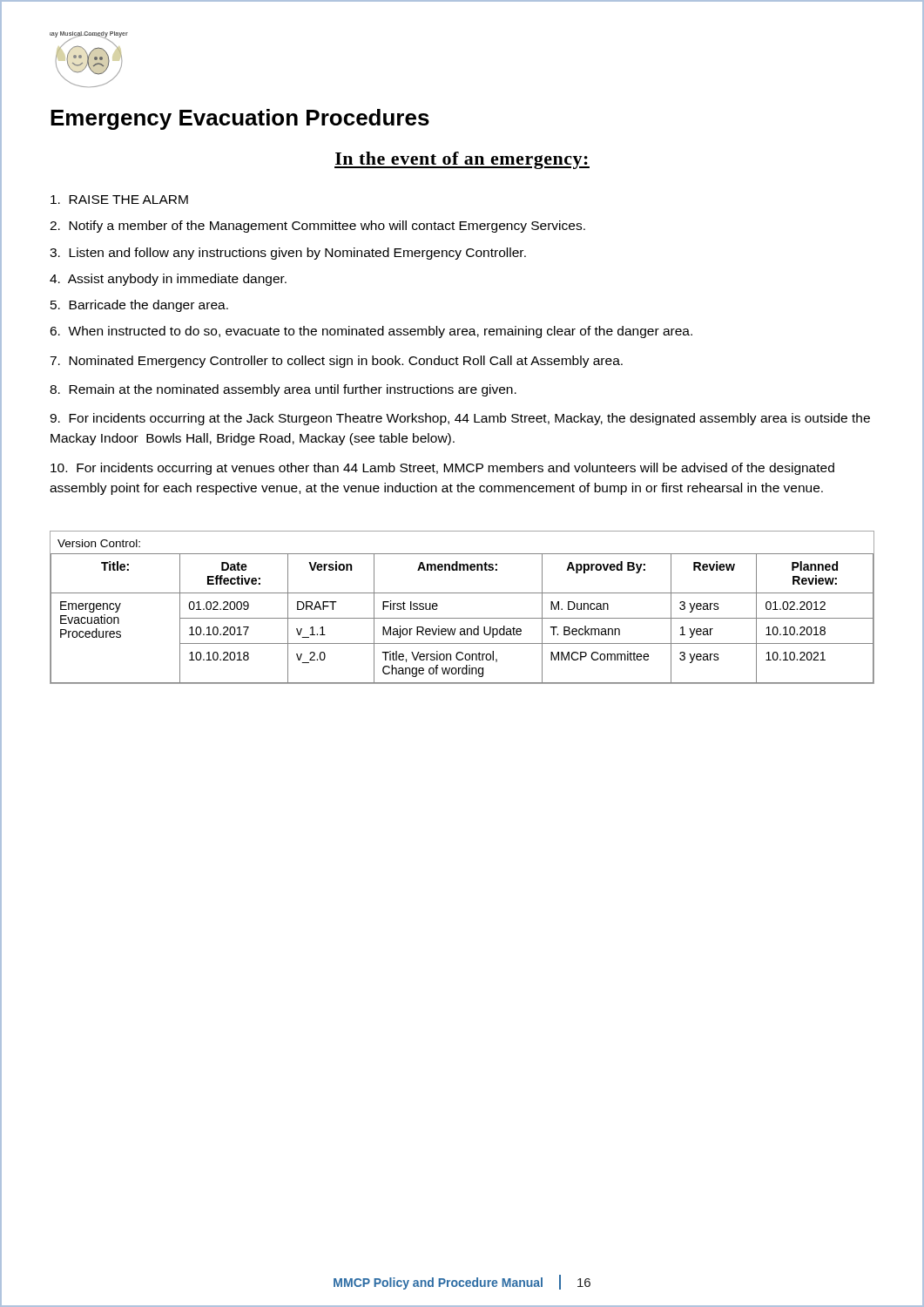Navigate to the block starting "In the event of"

pyautogui.click(x=462, y=159)
